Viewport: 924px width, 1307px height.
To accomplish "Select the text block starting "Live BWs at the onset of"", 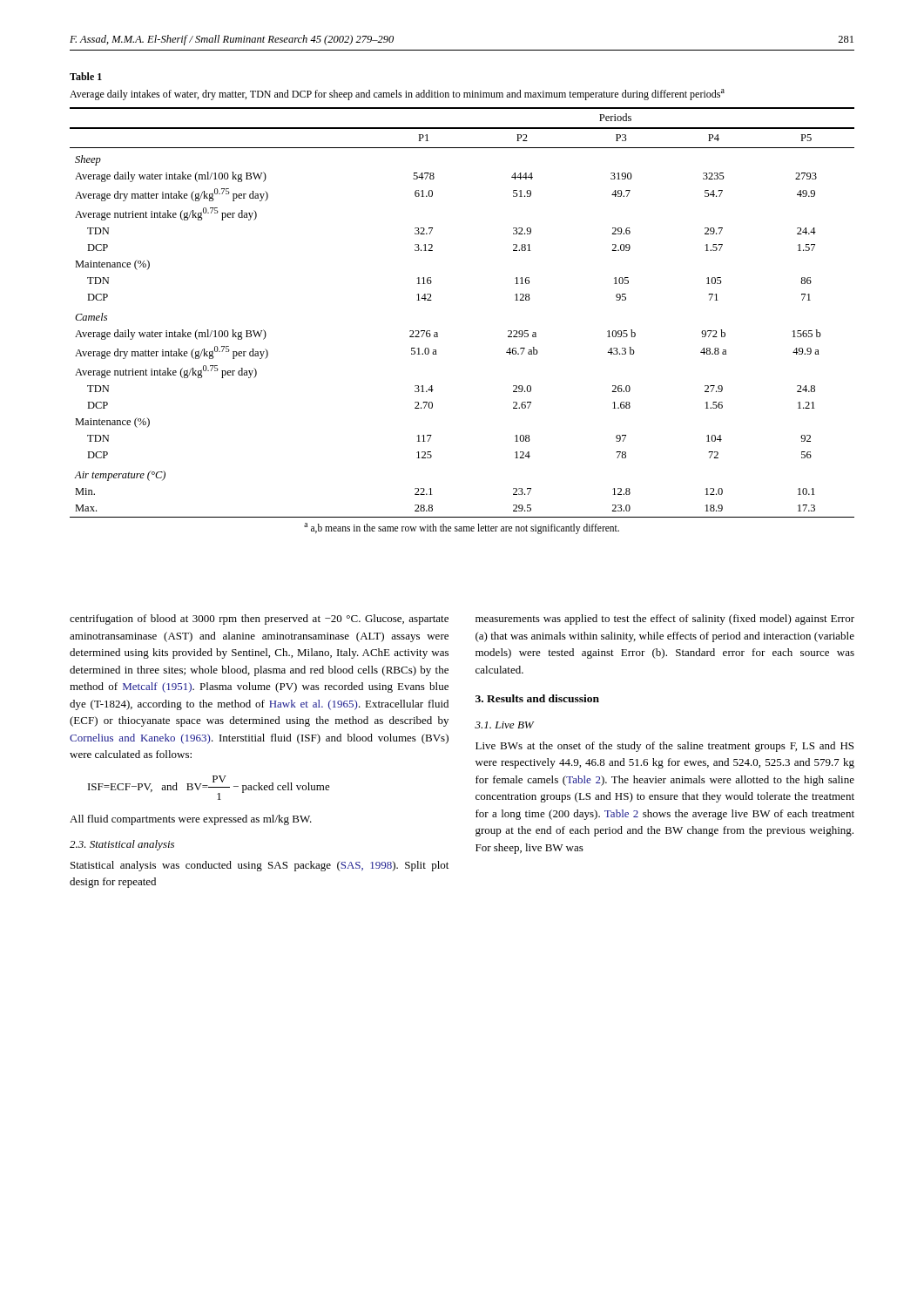I will click(665, 796).
